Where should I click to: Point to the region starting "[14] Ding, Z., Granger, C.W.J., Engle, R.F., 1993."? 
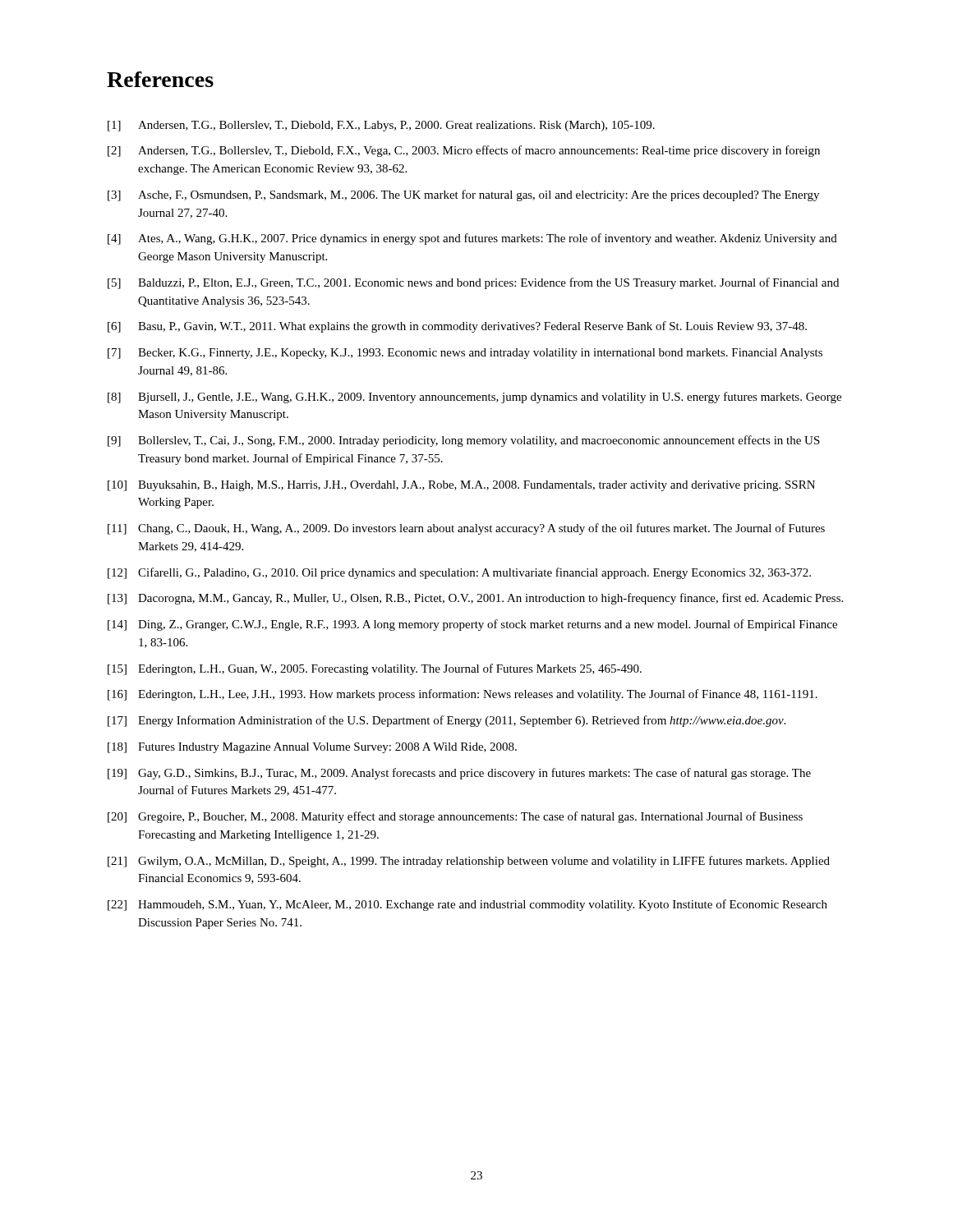[x=476, y=634]
